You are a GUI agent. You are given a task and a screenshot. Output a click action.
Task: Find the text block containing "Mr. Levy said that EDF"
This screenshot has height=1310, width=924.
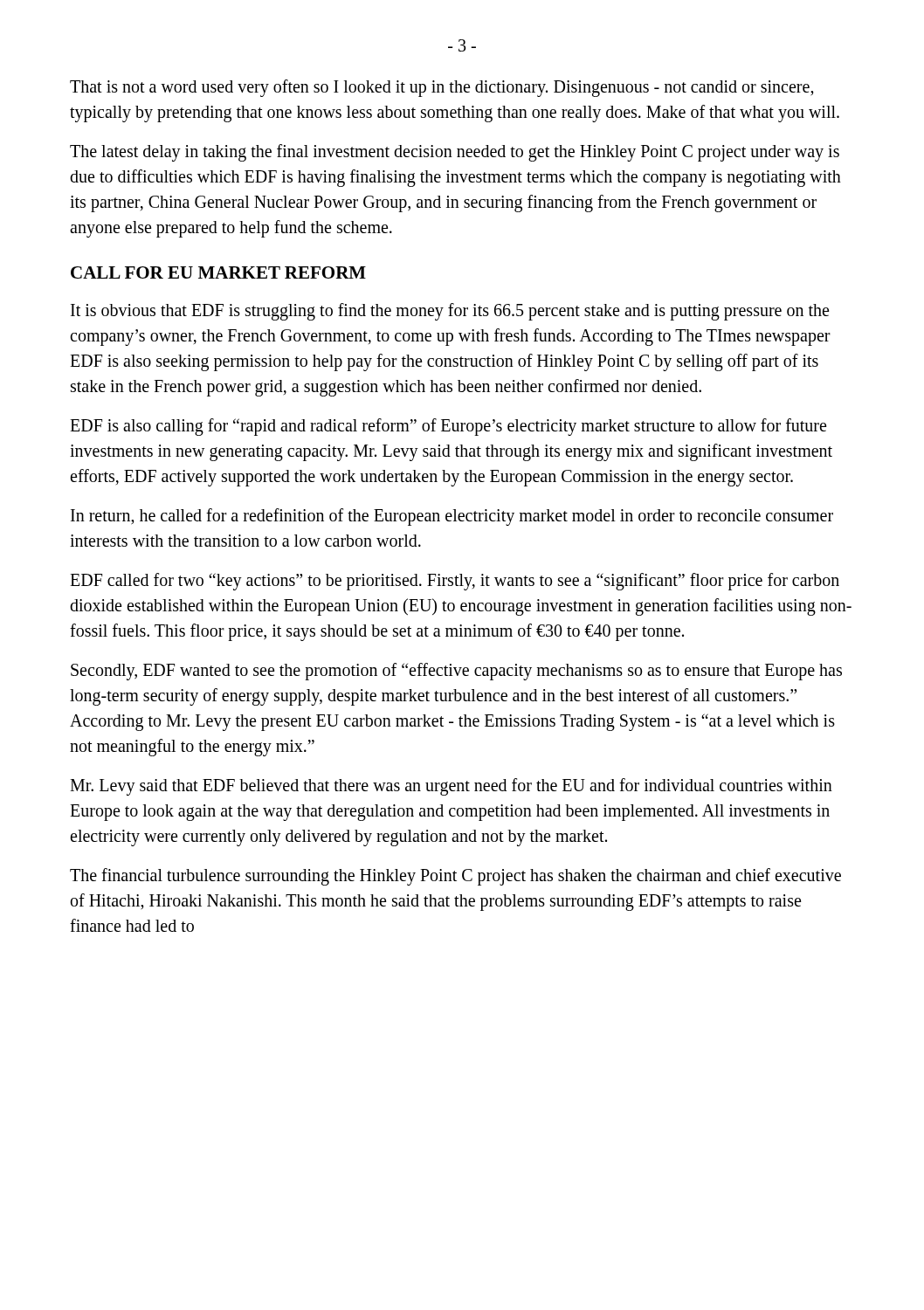coord(451,811)
